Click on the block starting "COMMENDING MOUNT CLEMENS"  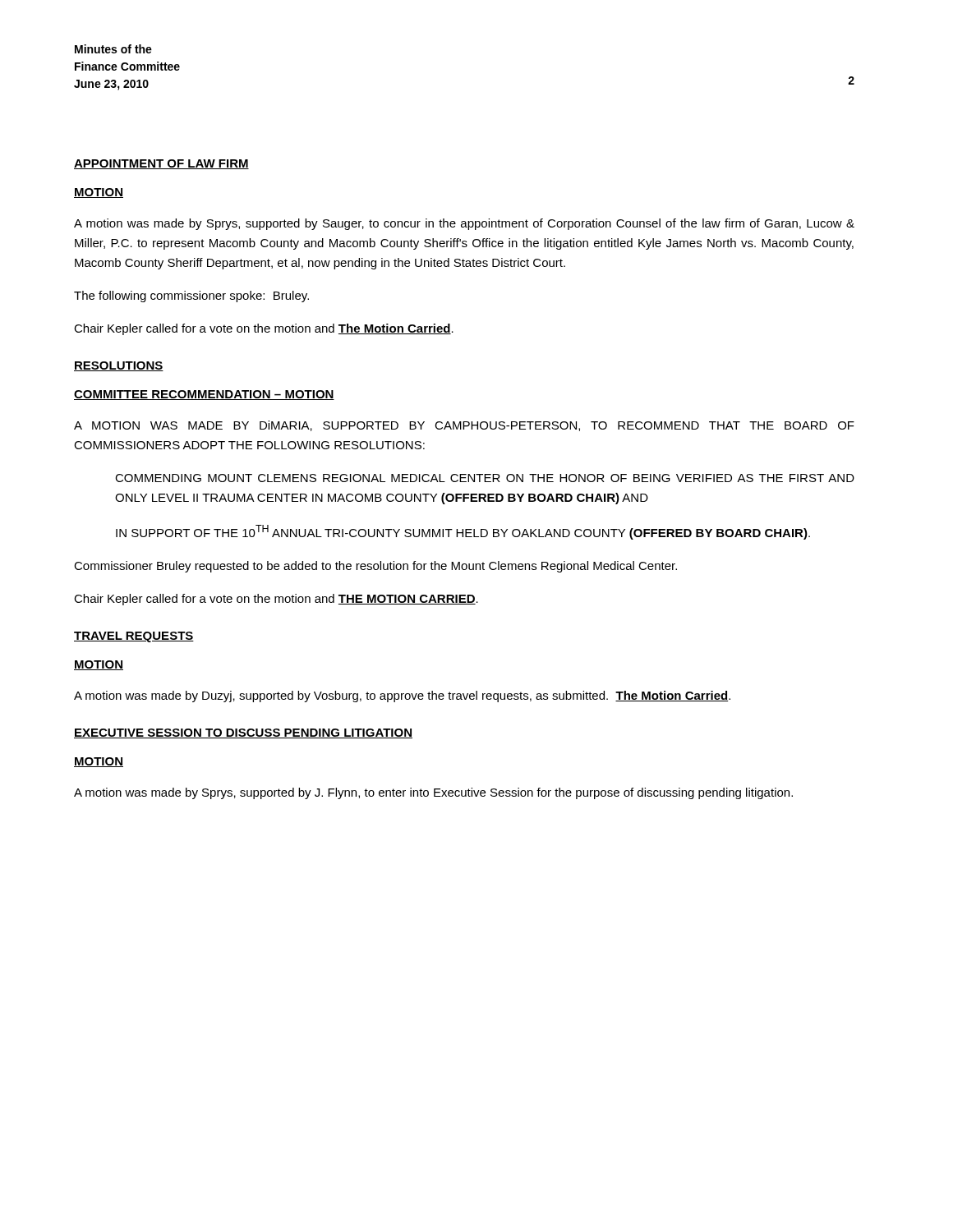485,487
